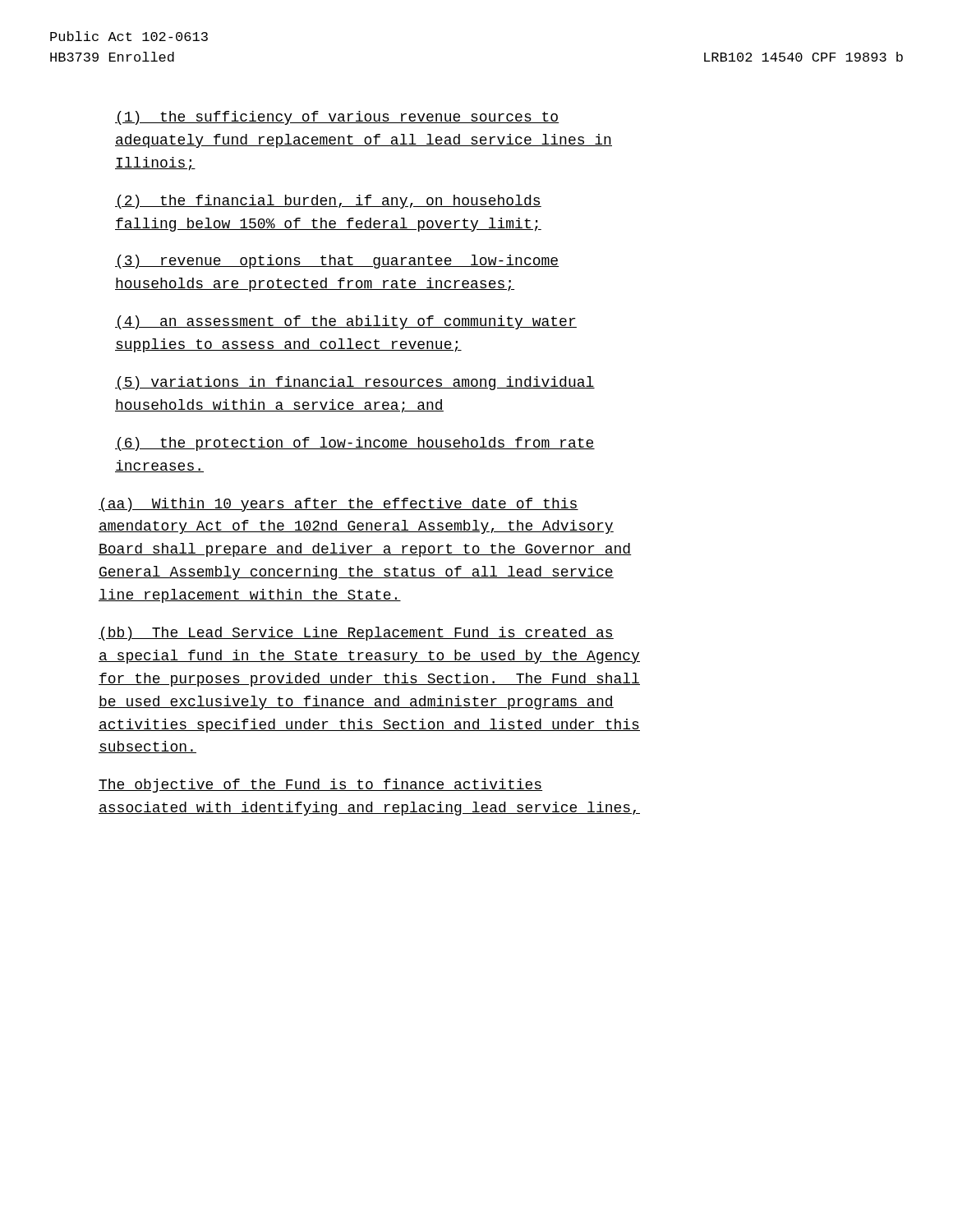Point to the text block starting "(6) the protection of"

pos(355,455)
